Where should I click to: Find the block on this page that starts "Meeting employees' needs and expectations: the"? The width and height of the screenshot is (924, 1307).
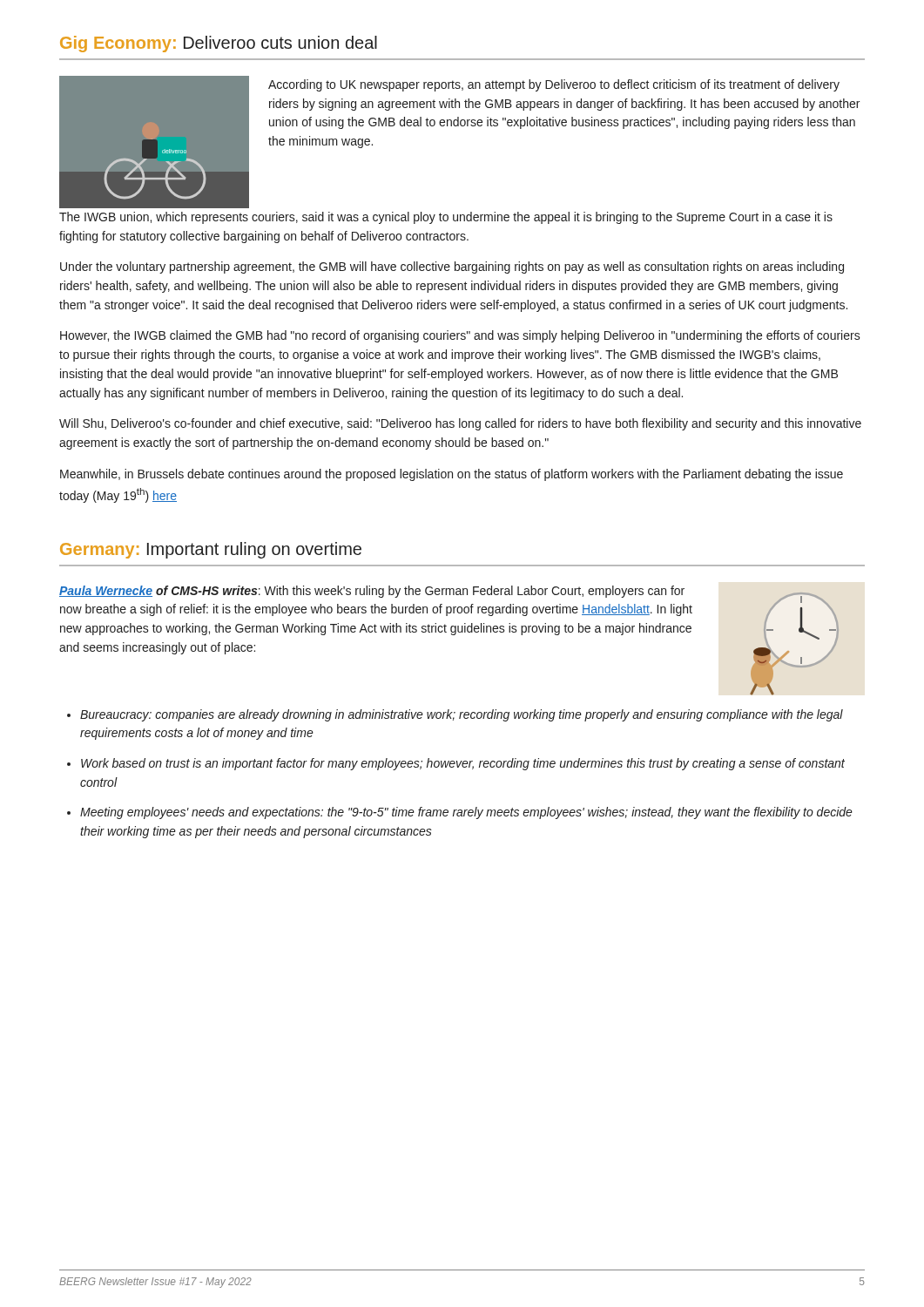point(466,822)
